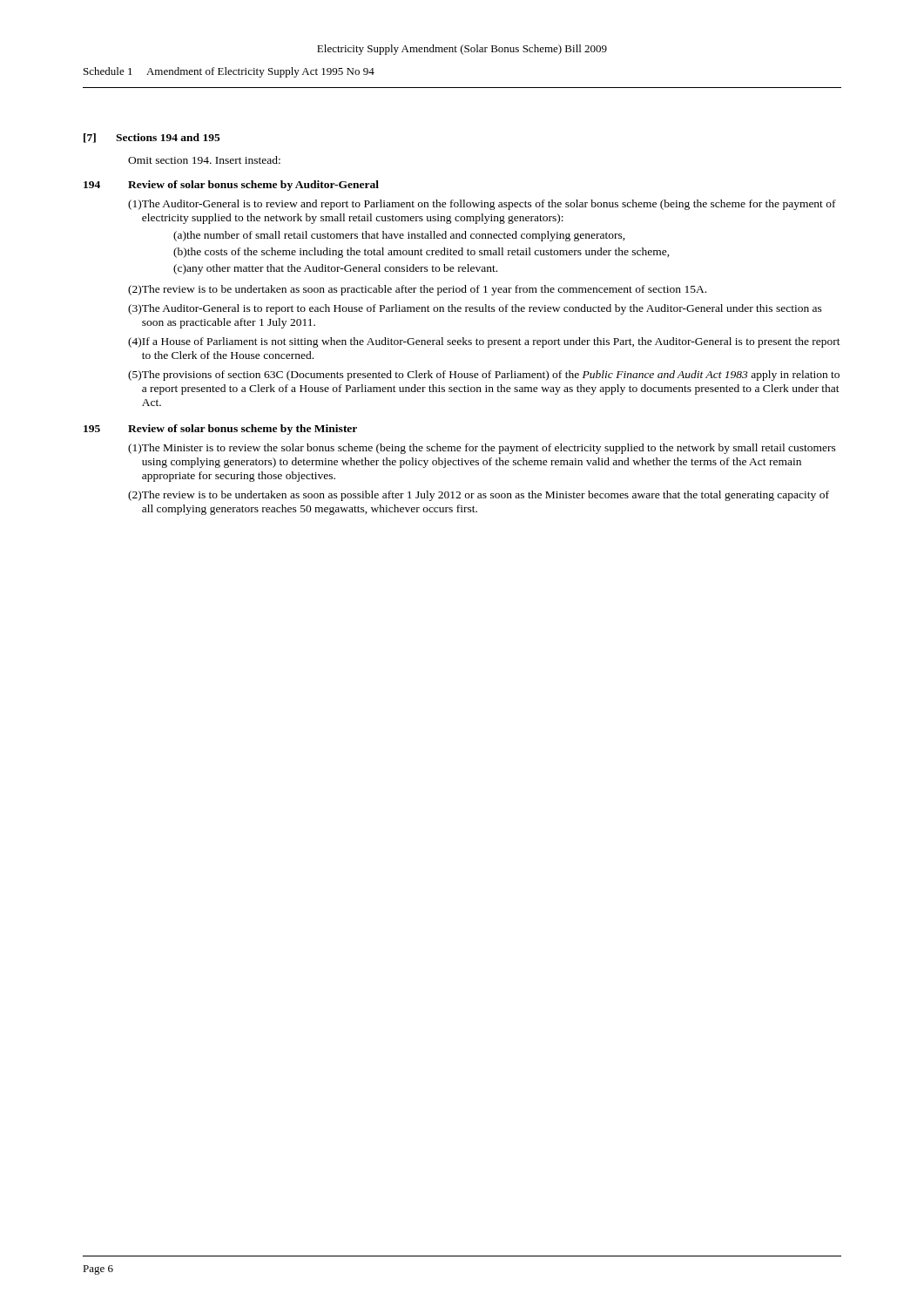Locate the section header with the text "[7] Sections 194 and 195"

[x=151, y=138]
